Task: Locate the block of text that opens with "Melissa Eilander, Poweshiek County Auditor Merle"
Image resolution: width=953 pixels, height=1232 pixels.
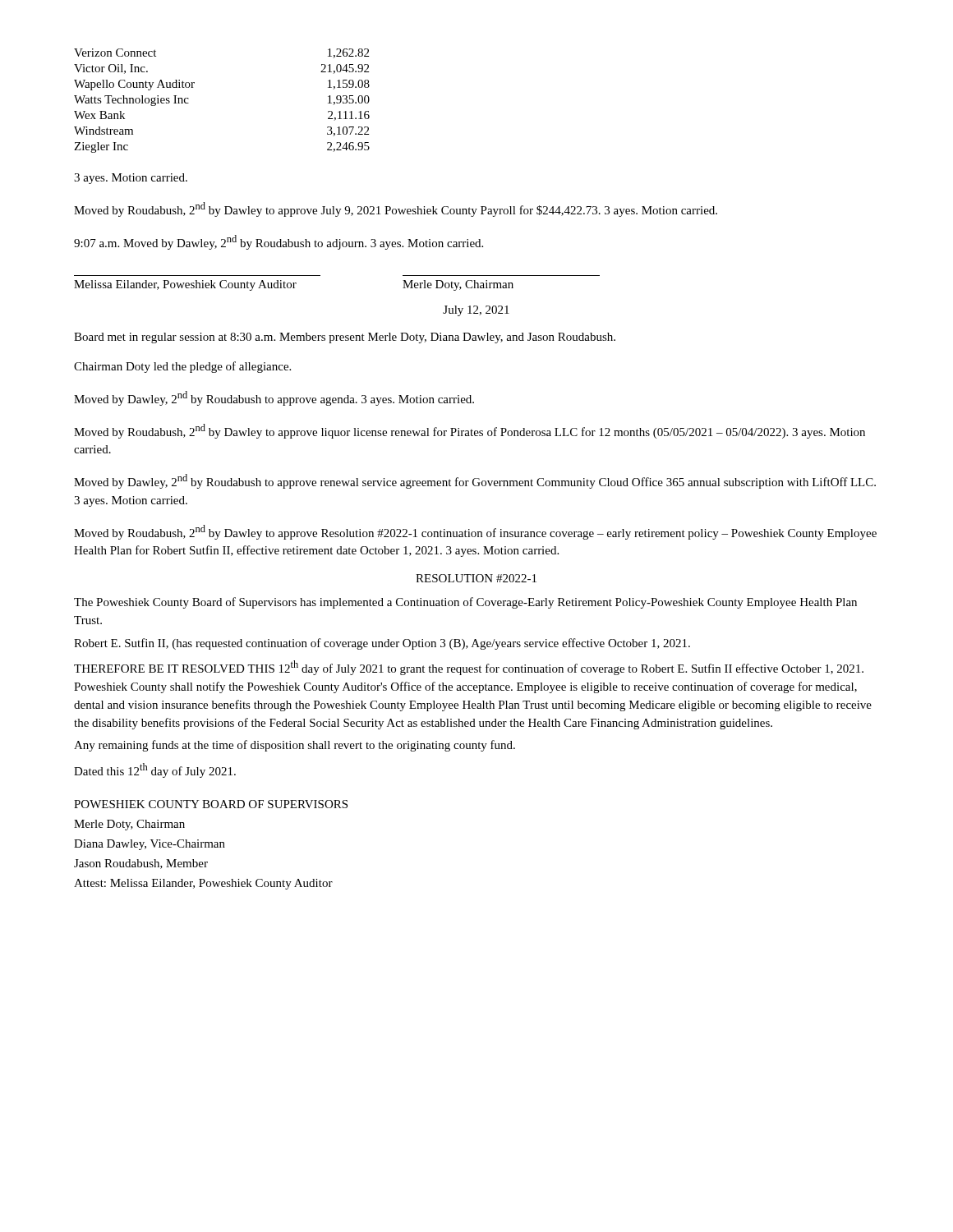Action: tap(476, 284)
